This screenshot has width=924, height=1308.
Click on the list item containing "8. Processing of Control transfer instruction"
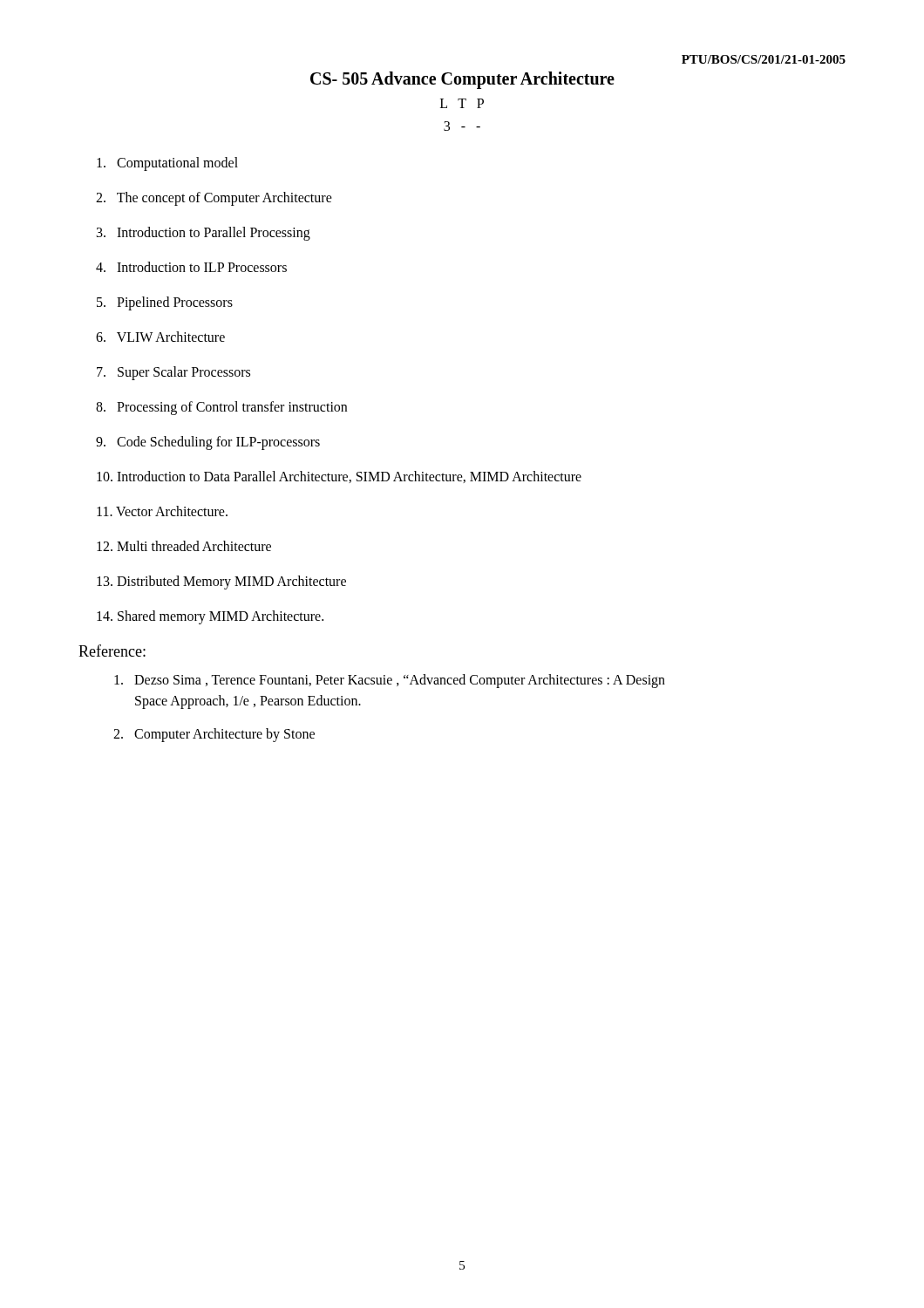point(222,407)
